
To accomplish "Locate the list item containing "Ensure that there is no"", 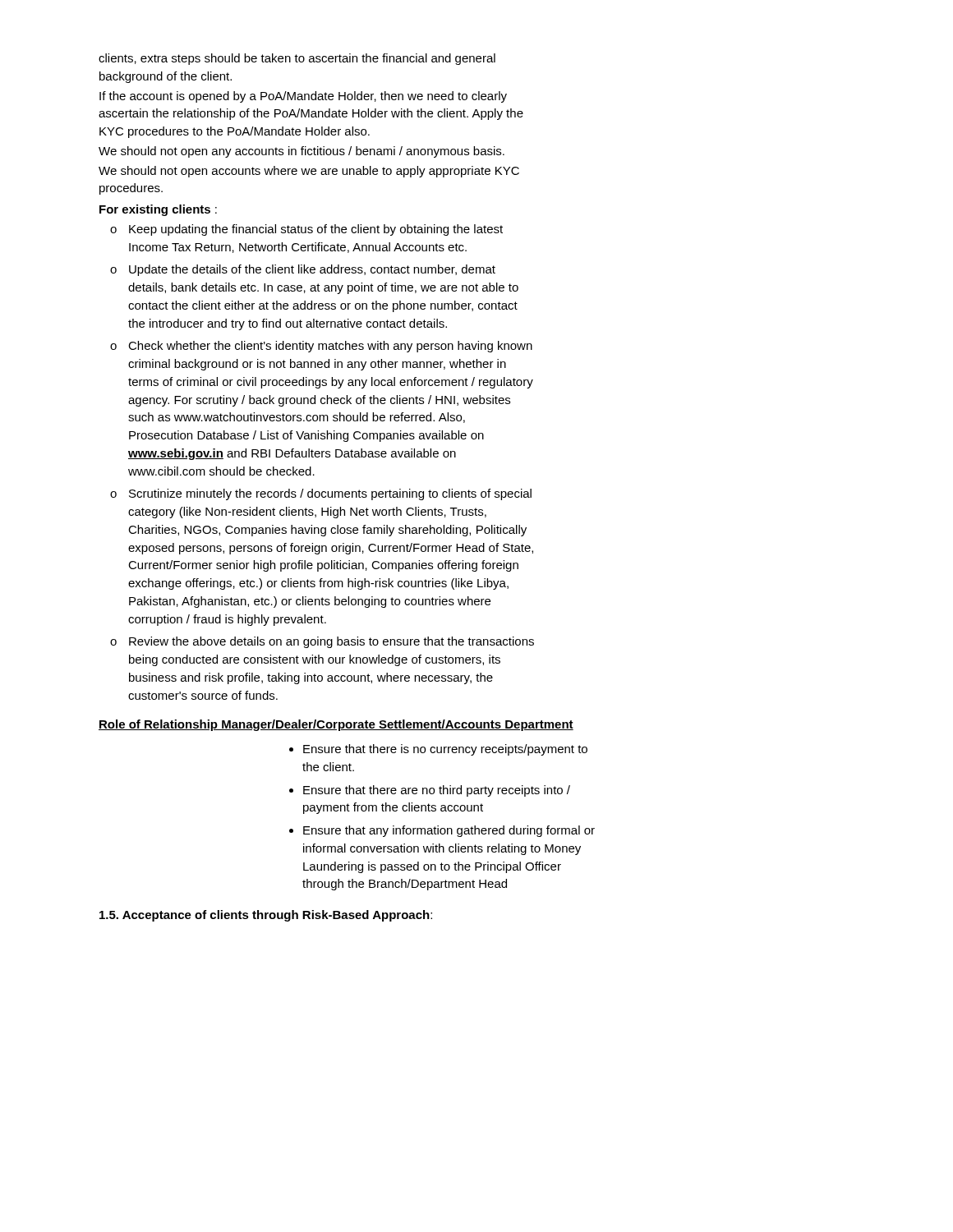I will pyautogui.click(x=445, y=758).
